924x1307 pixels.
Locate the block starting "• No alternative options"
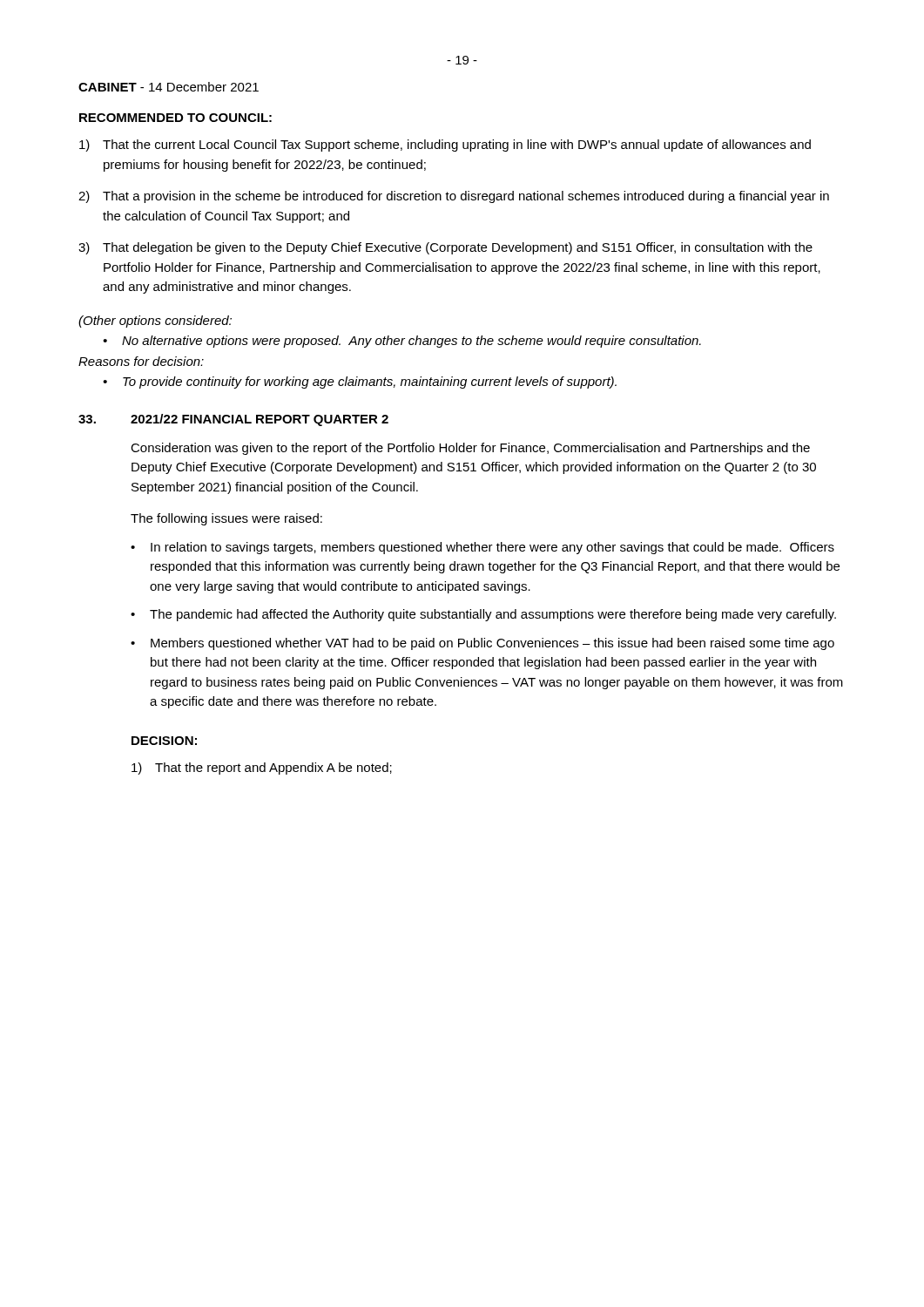point(403,340)
